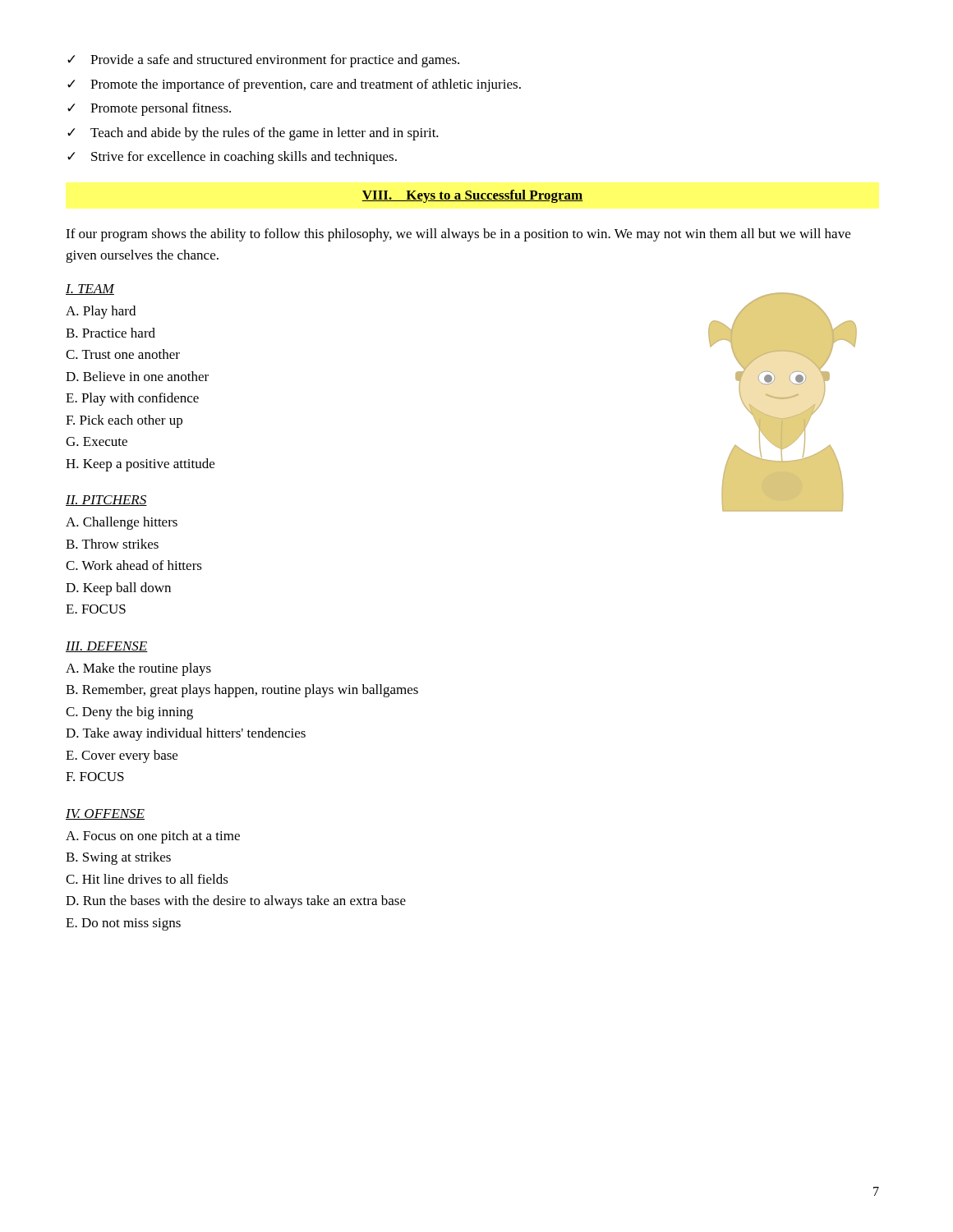Locate the text "D. Believe in one another"

(x=134, y=377)
